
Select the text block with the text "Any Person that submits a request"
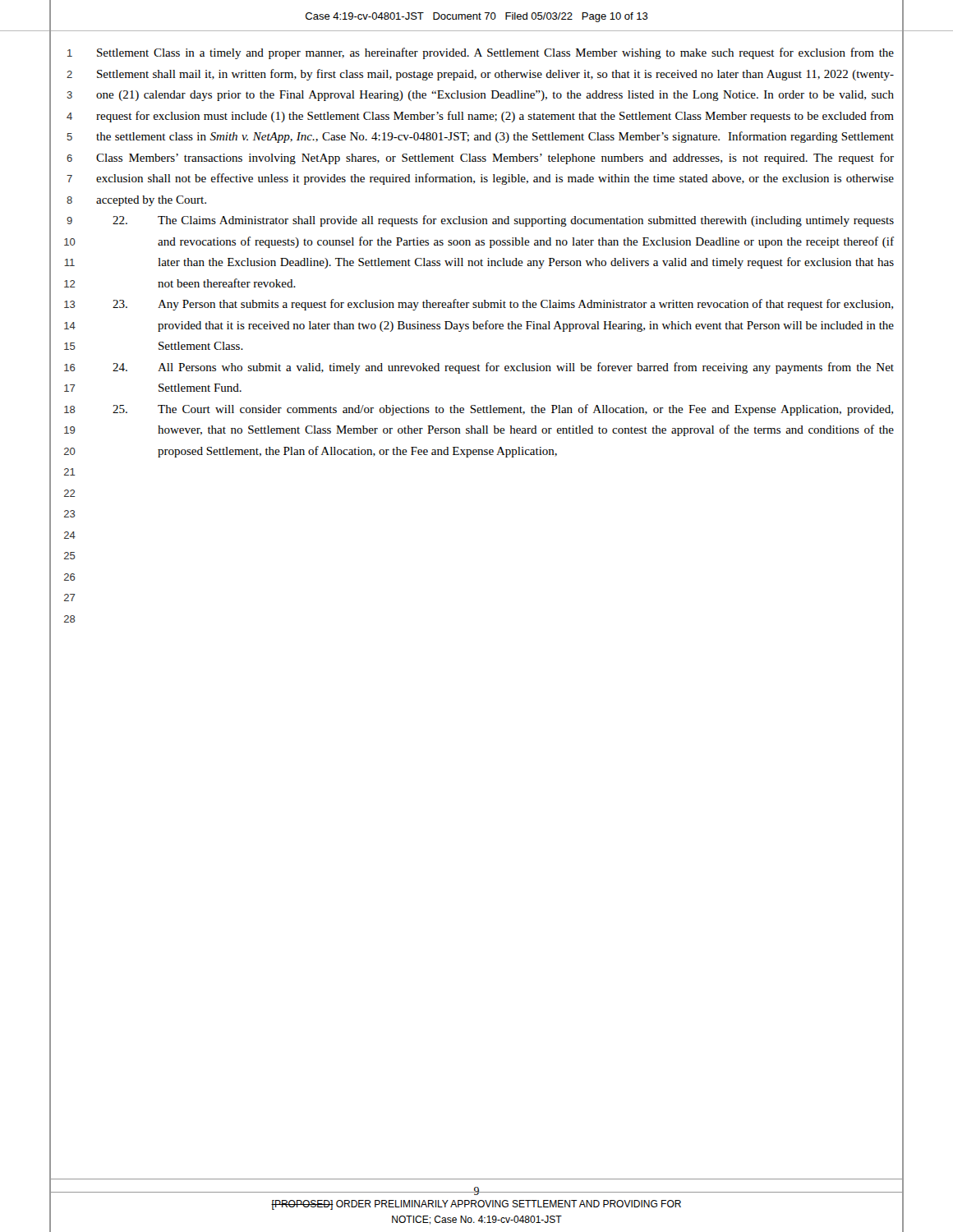[x=495, y=325]
